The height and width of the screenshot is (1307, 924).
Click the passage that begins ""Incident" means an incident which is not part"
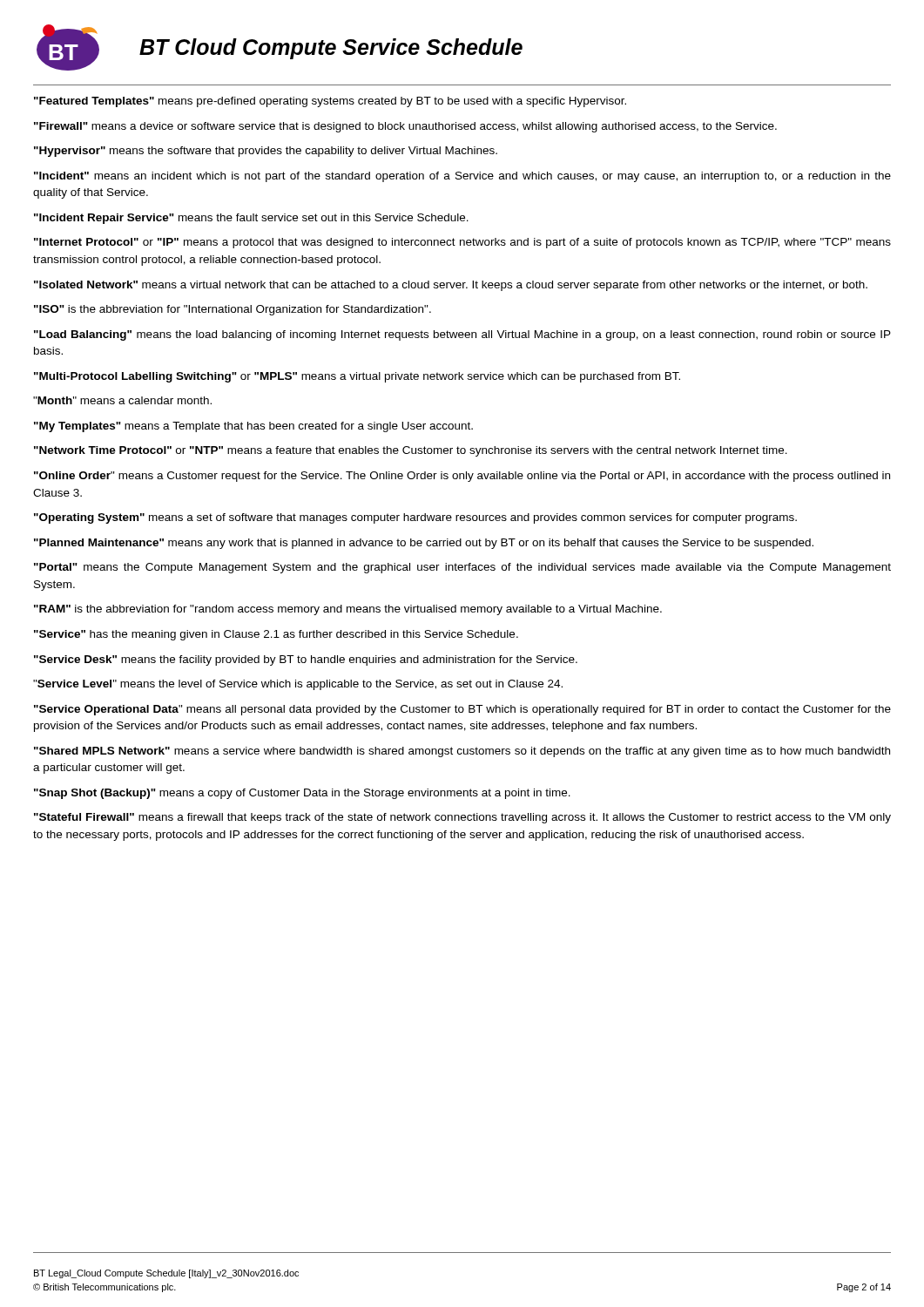click(462, 184)
